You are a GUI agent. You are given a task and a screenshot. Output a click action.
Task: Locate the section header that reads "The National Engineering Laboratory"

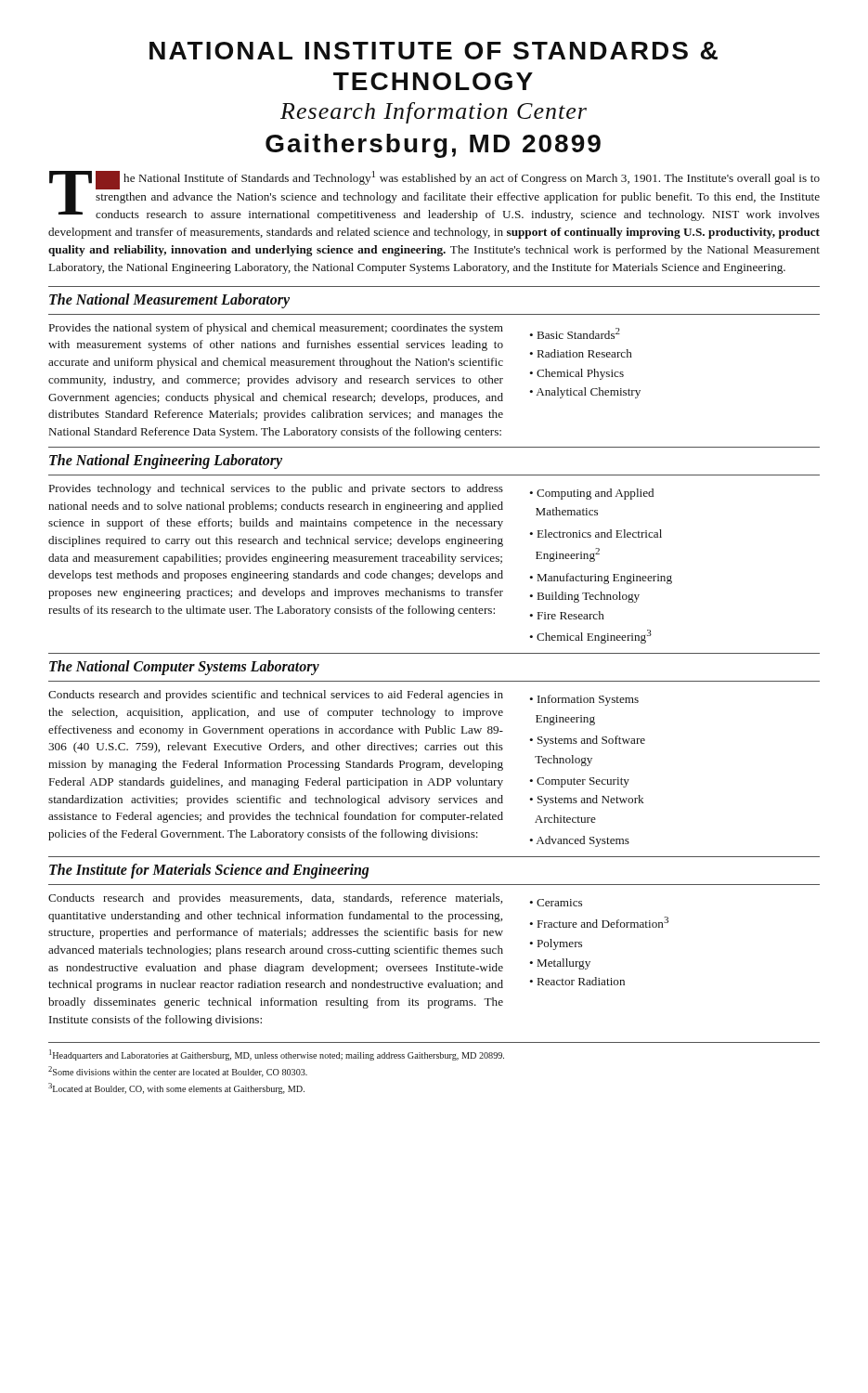(x=165, y=460)
